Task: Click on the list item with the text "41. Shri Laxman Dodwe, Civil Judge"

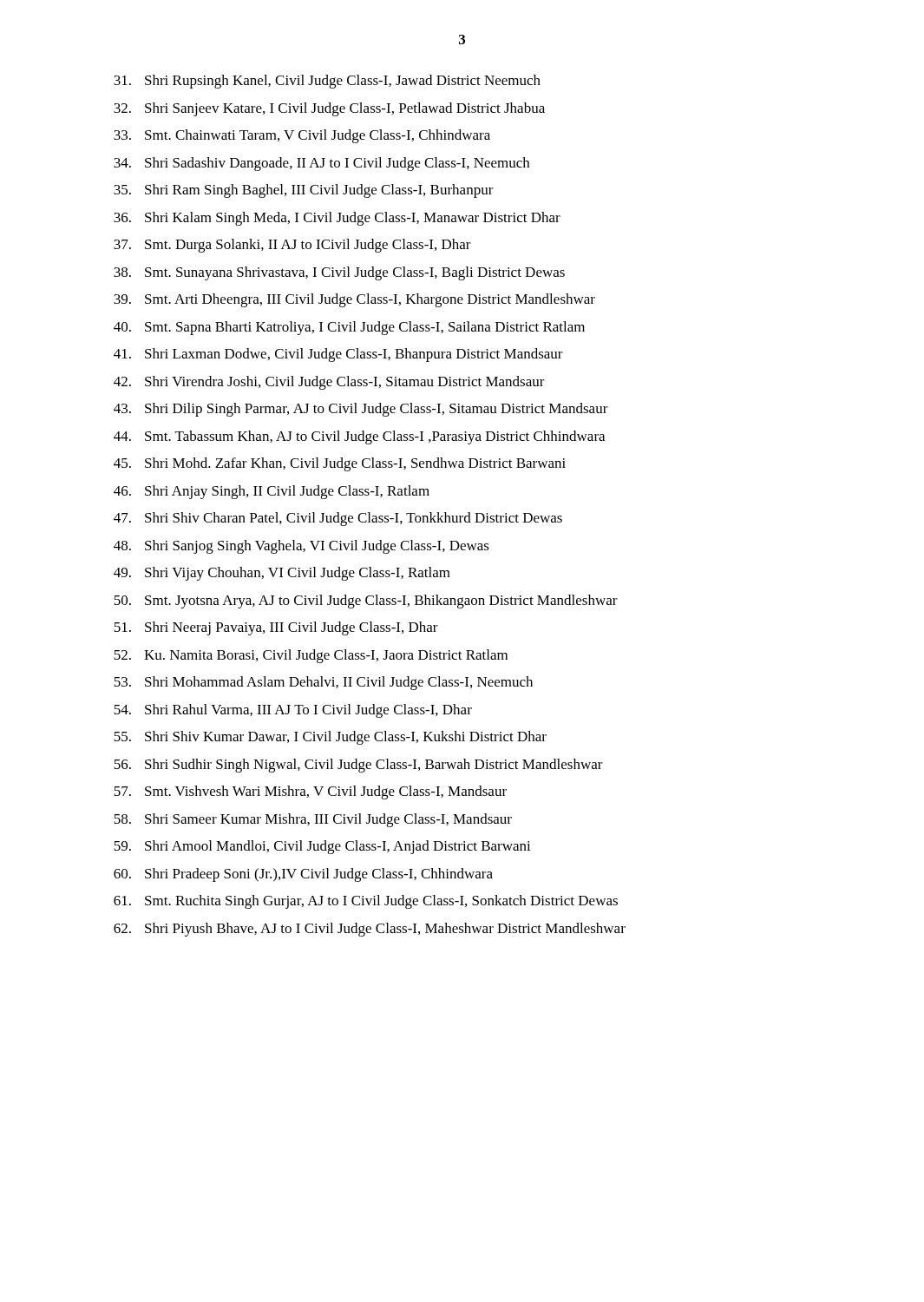Action: pos(471,354)
